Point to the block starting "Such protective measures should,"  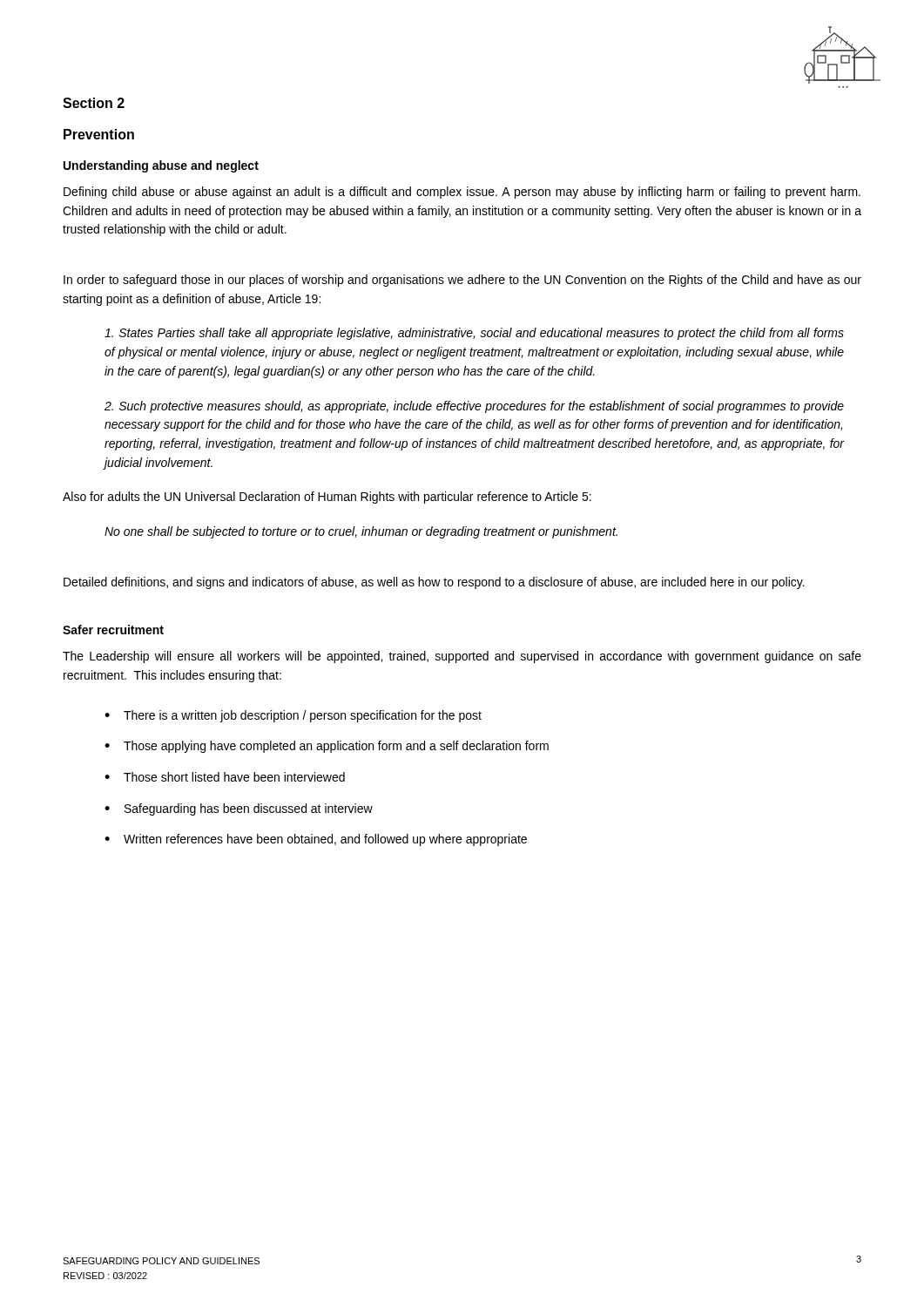coord(474,434)
